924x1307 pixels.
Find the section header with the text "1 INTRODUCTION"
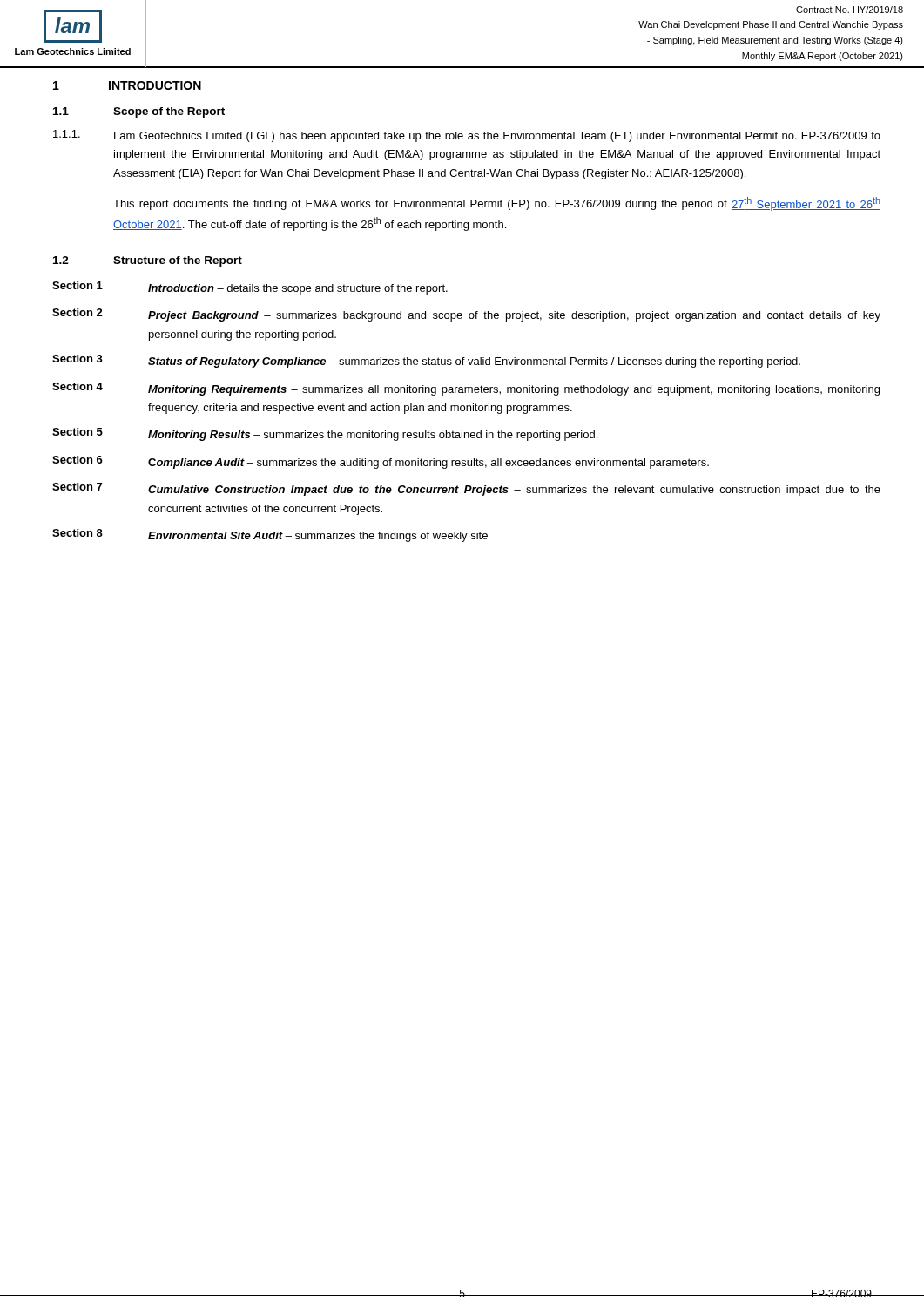[127, 85]
